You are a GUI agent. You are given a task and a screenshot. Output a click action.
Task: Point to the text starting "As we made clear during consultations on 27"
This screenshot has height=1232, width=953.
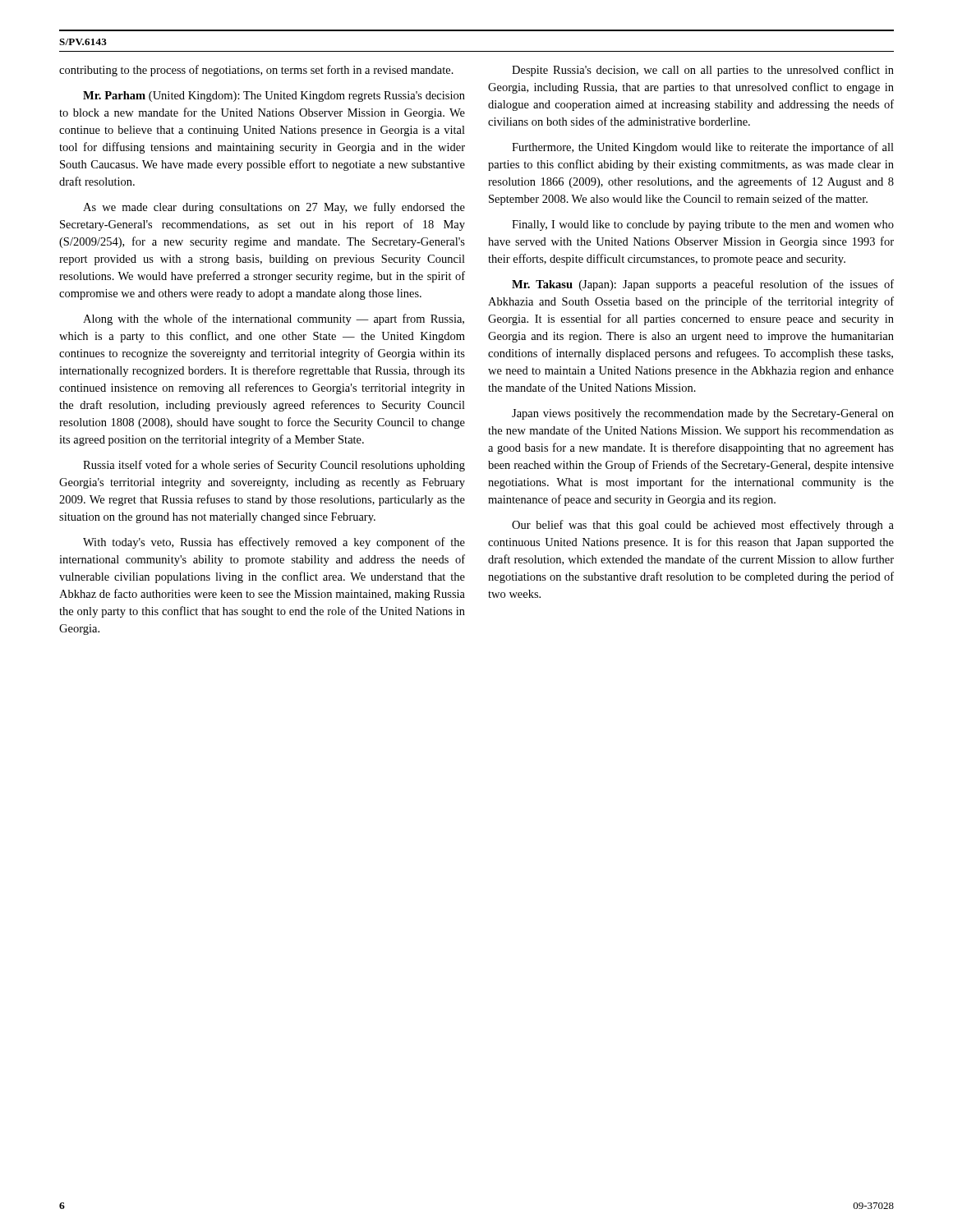coord(262,251)
